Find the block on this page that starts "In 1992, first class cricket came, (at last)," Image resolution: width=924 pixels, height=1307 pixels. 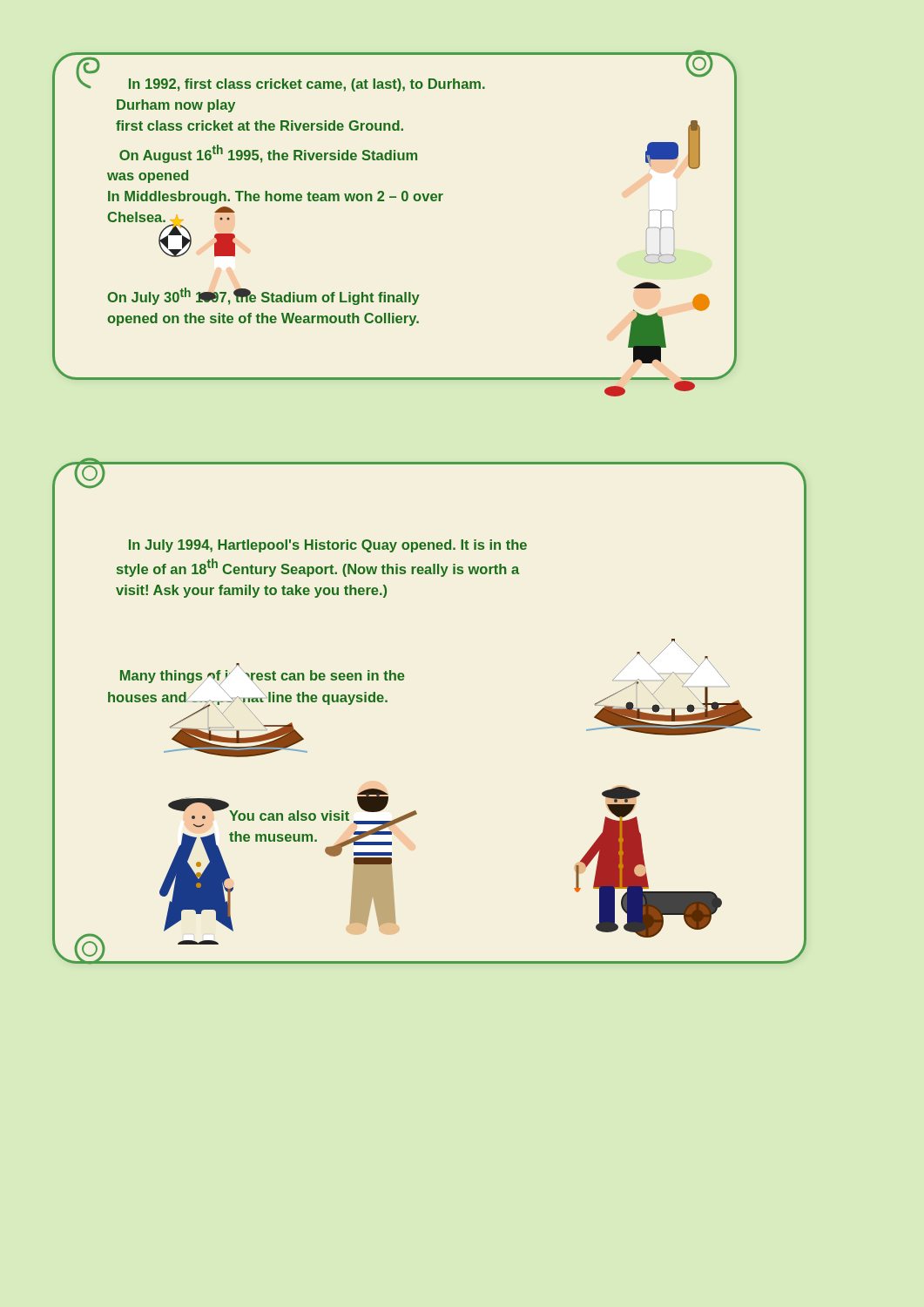307,85
